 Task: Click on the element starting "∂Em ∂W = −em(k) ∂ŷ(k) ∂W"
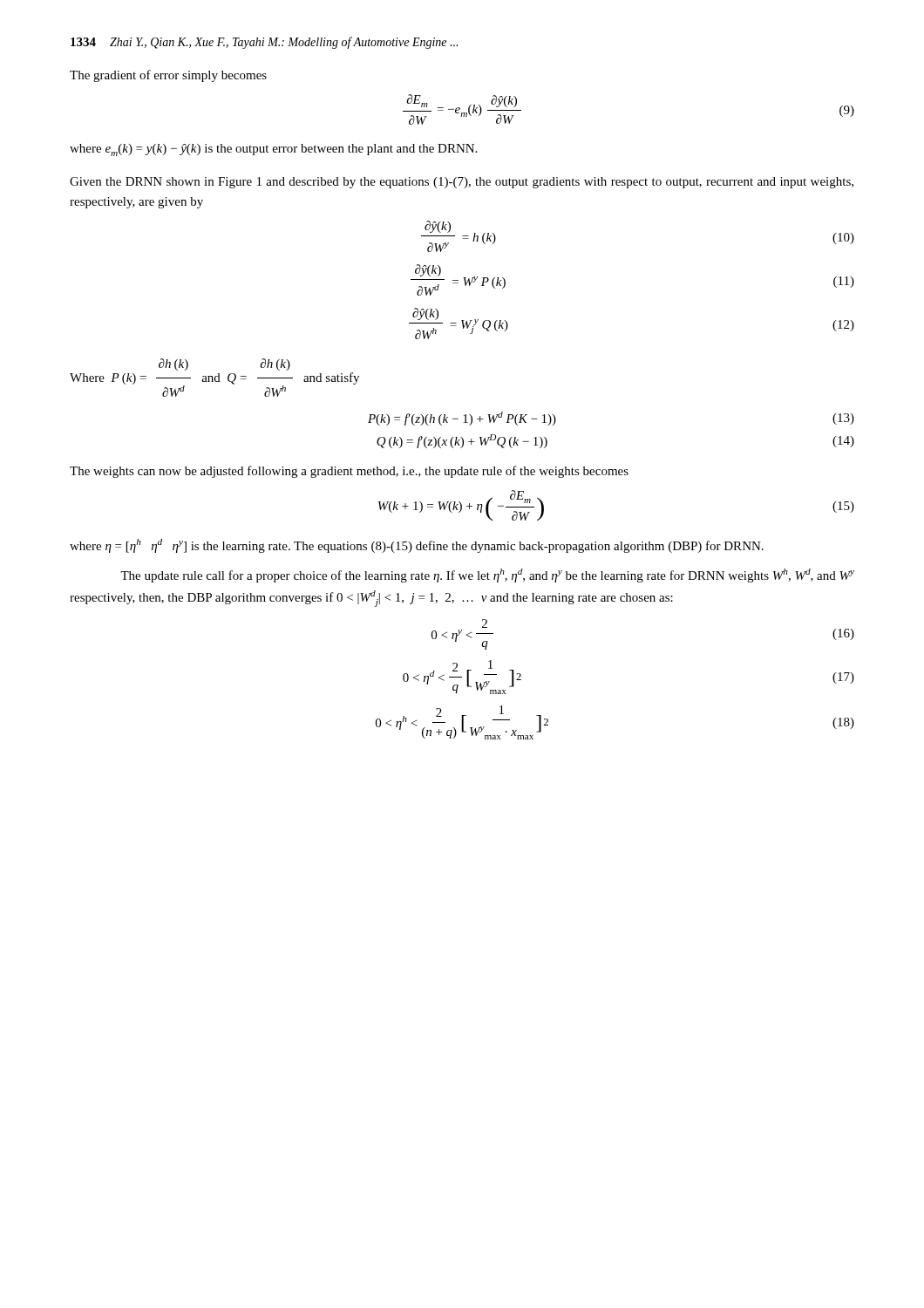504,110
